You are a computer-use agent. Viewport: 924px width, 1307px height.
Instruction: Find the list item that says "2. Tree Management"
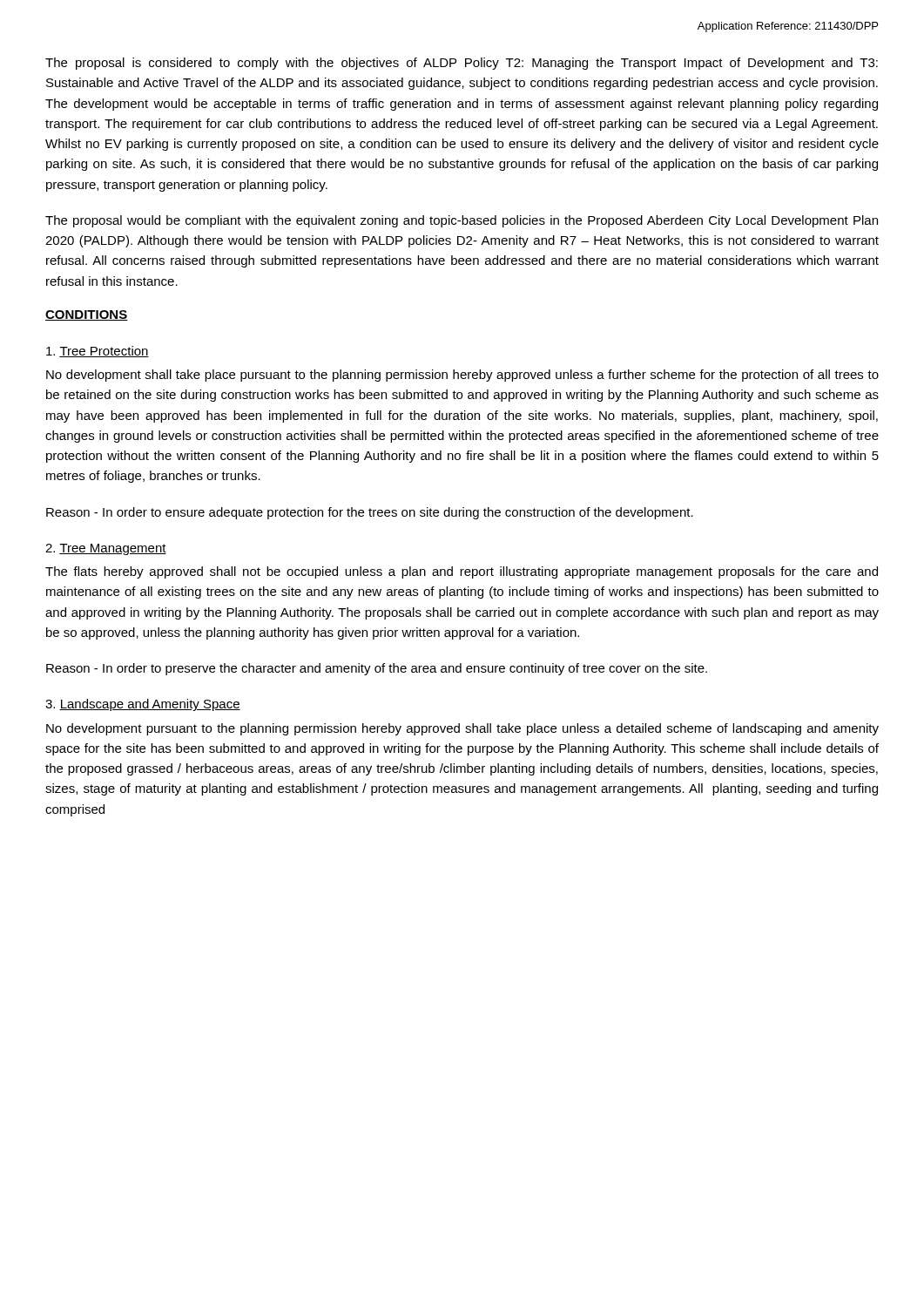(x=106, y=547)
